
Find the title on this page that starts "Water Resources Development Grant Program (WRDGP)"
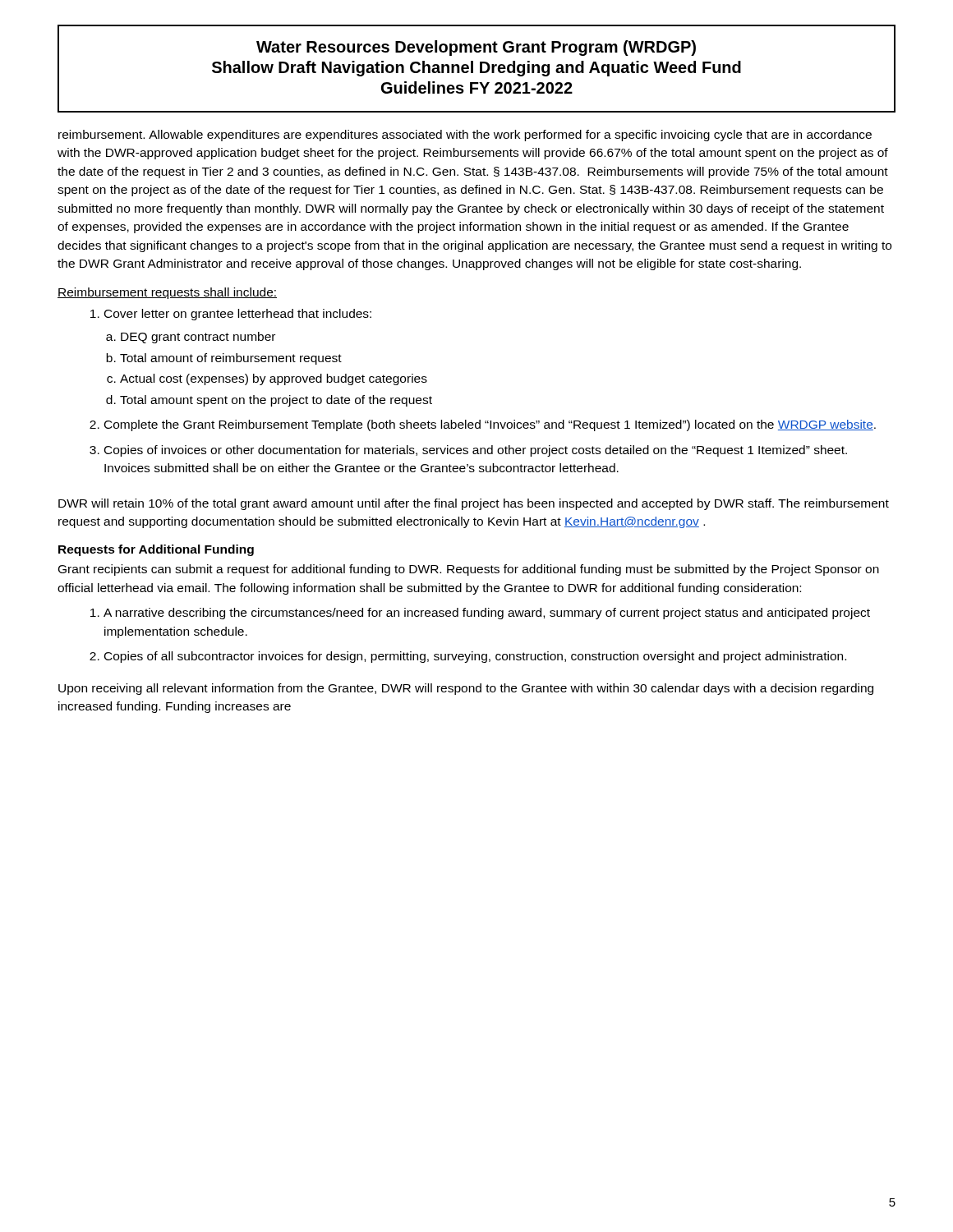476,68
